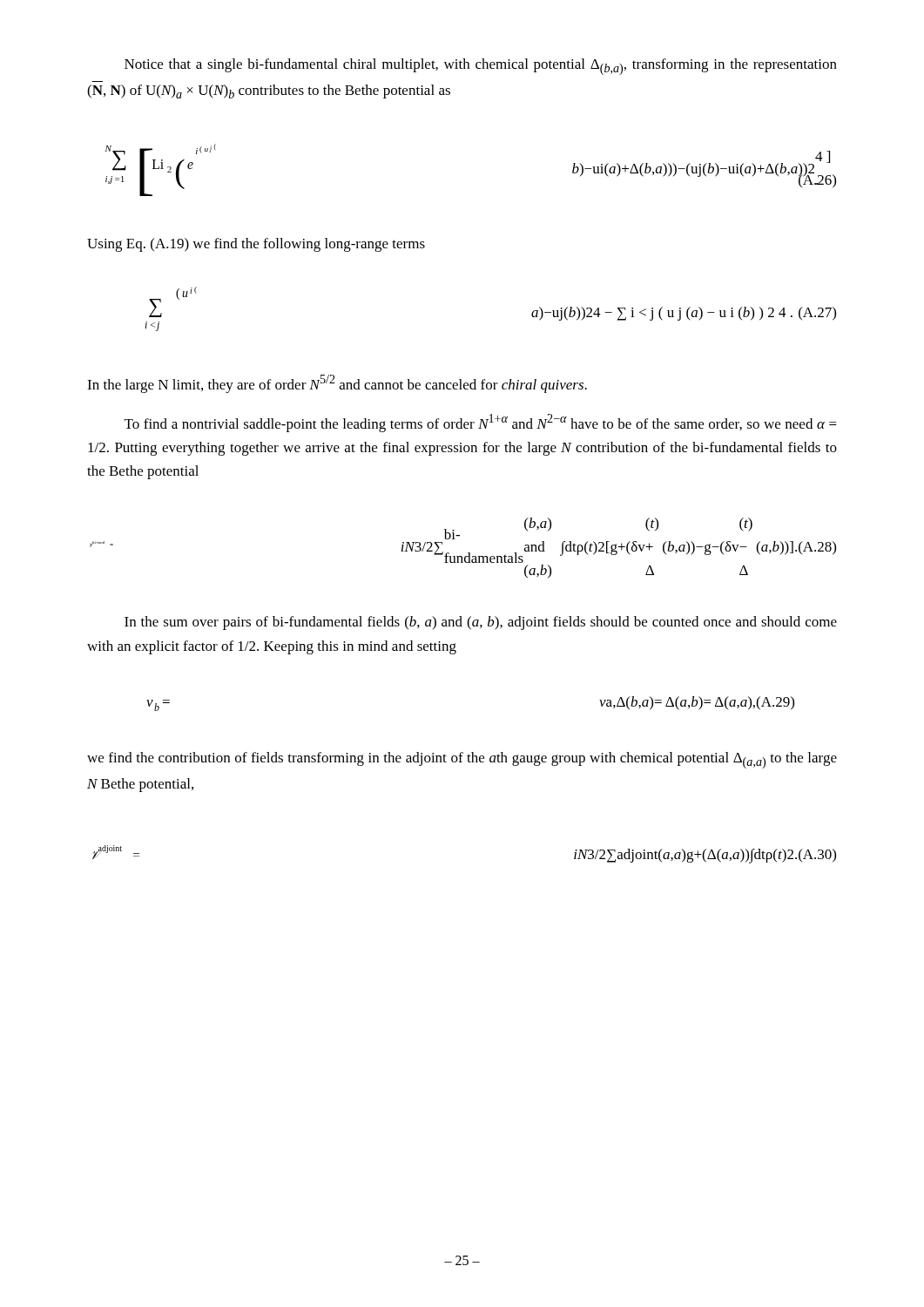Locate the block of text that opens with "In the large N limit, they are of"
This screenshot has height=1307, width=924.
click(x=462, y=426)
